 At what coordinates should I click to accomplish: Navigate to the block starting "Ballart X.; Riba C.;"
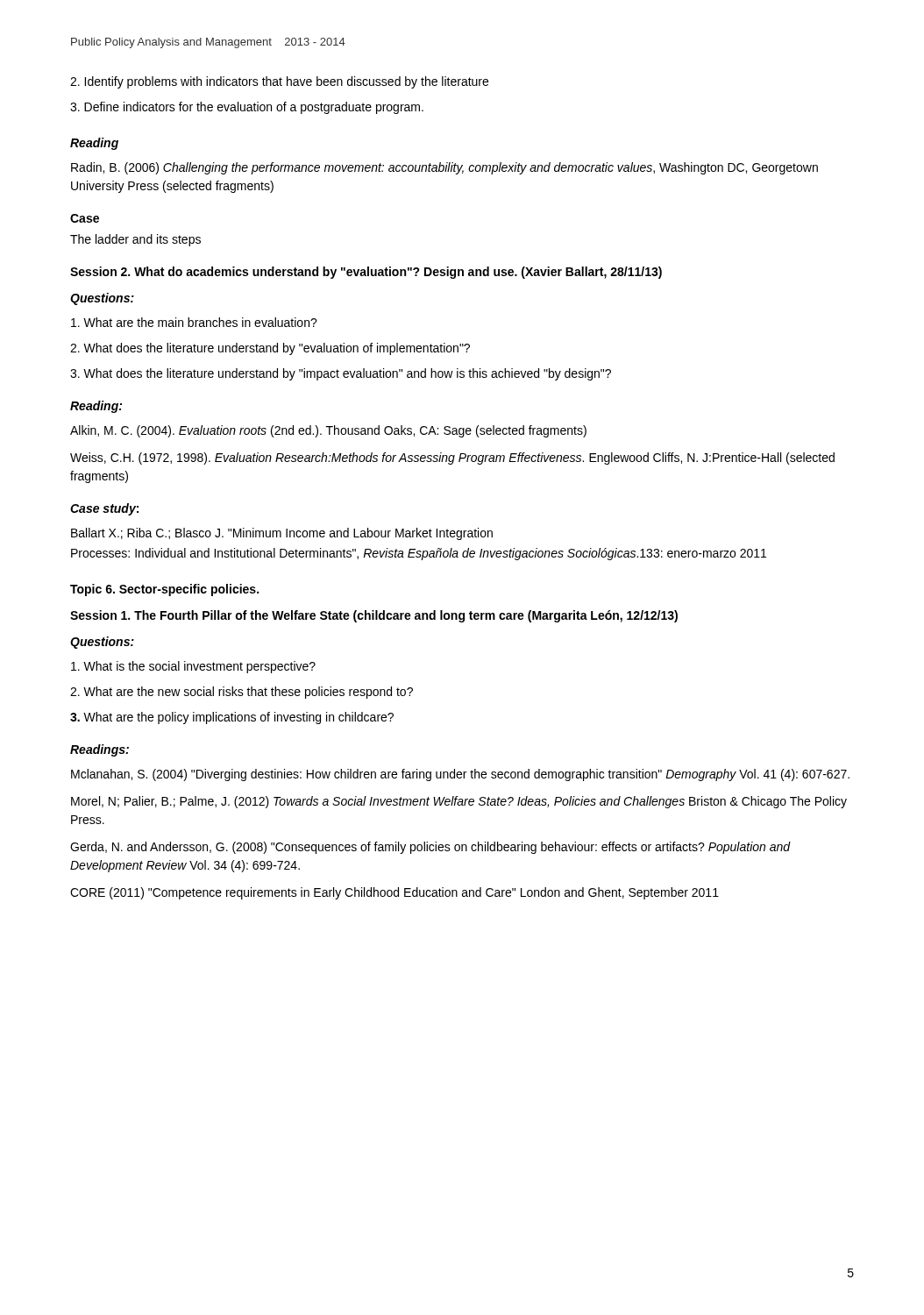[282, 533]
